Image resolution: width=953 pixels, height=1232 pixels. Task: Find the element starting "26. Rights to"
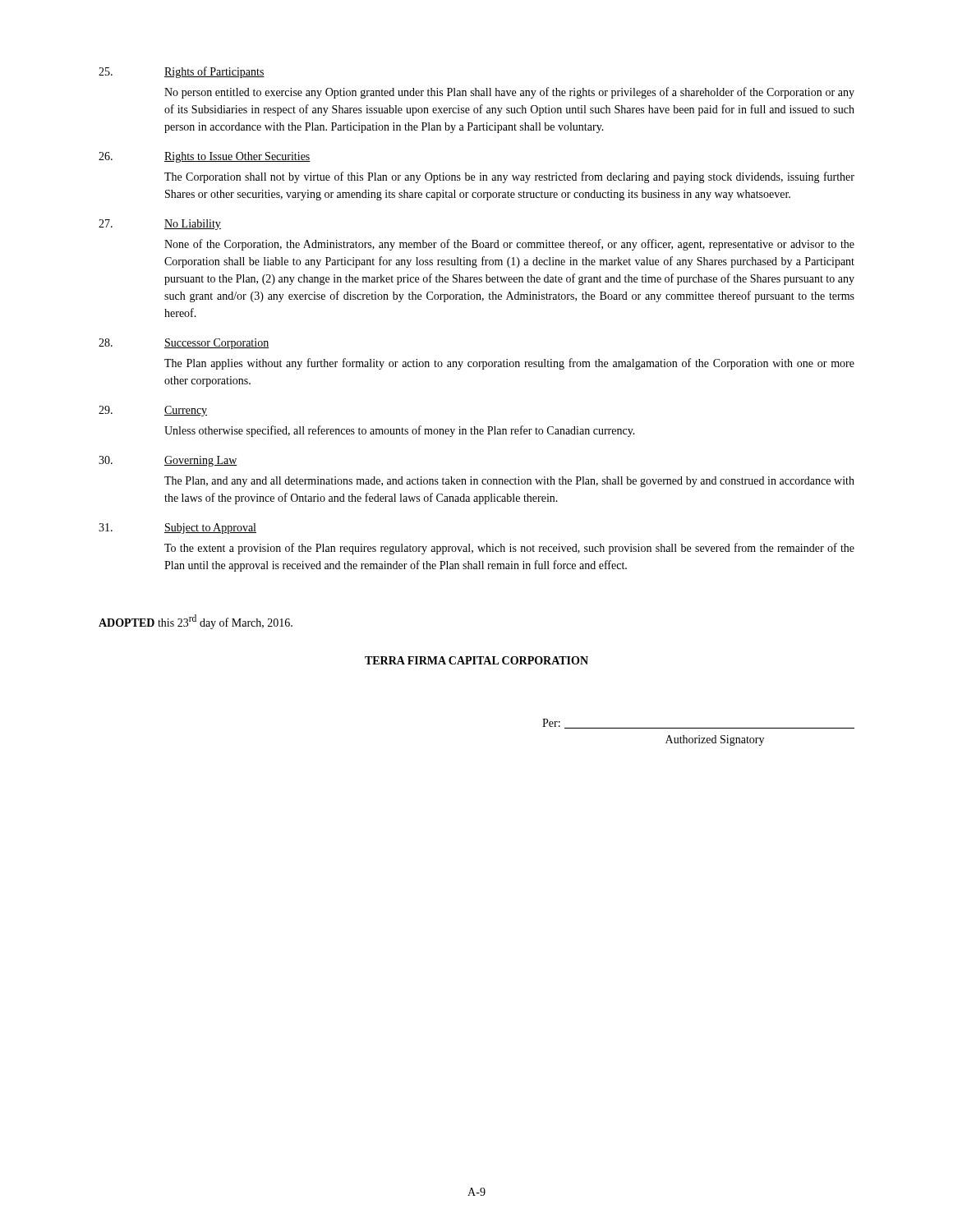click(x=204, y=157)
